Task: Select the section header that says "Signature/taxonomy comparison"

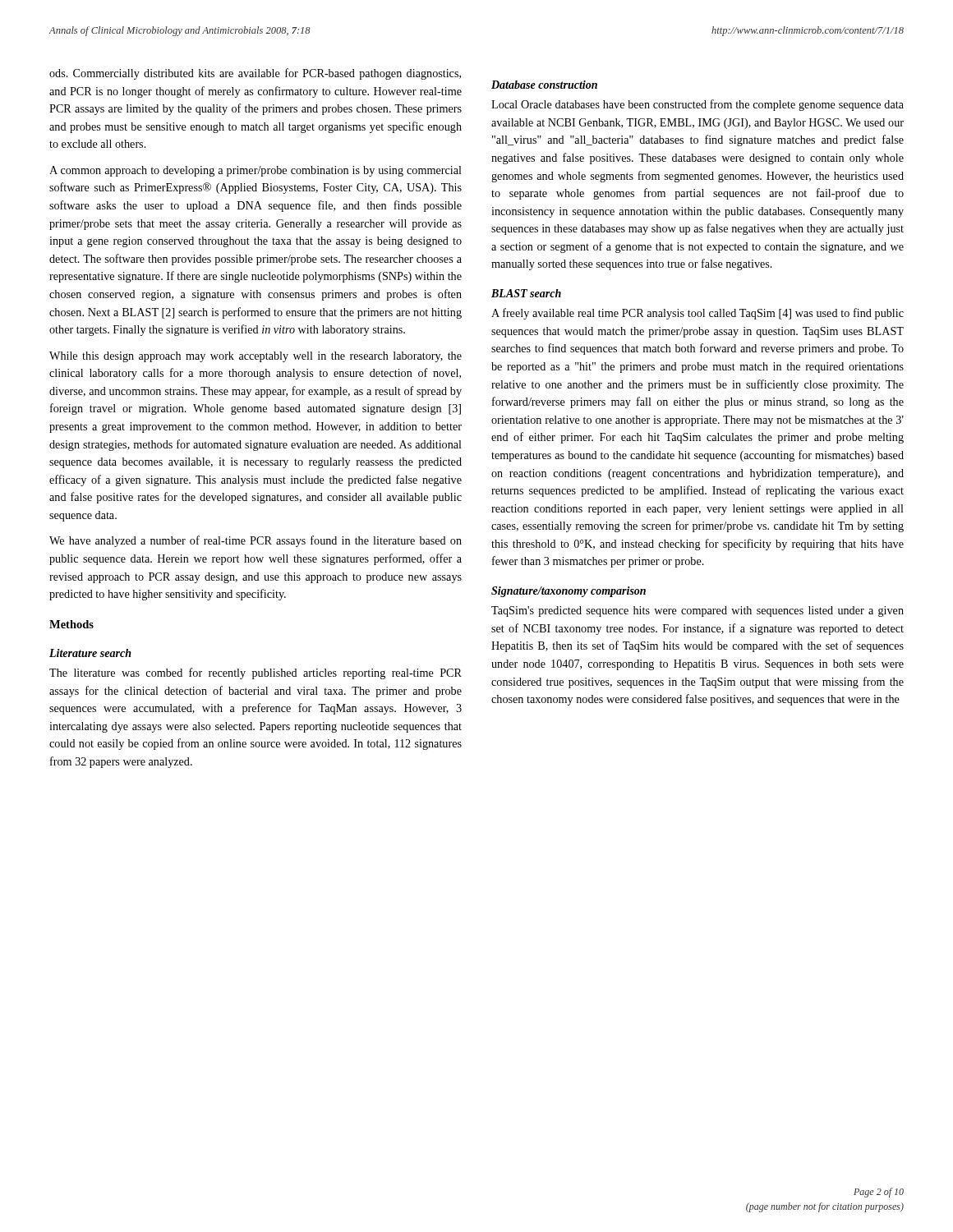Action: click(569, 591)
